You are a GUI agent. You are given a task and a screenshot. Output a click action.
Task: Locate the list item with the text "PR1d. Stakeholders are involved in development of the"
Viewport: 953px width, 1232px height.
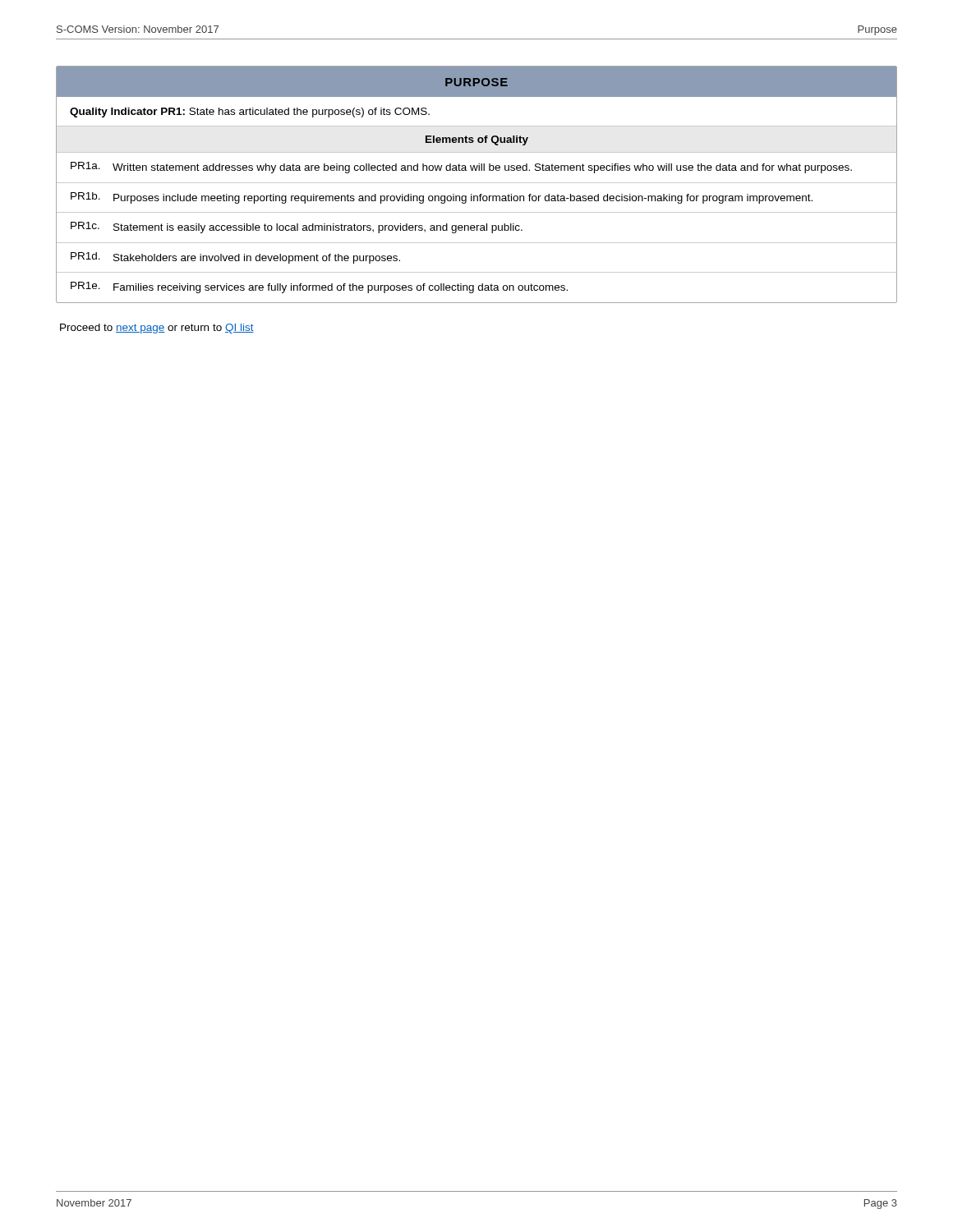point(235,258)
